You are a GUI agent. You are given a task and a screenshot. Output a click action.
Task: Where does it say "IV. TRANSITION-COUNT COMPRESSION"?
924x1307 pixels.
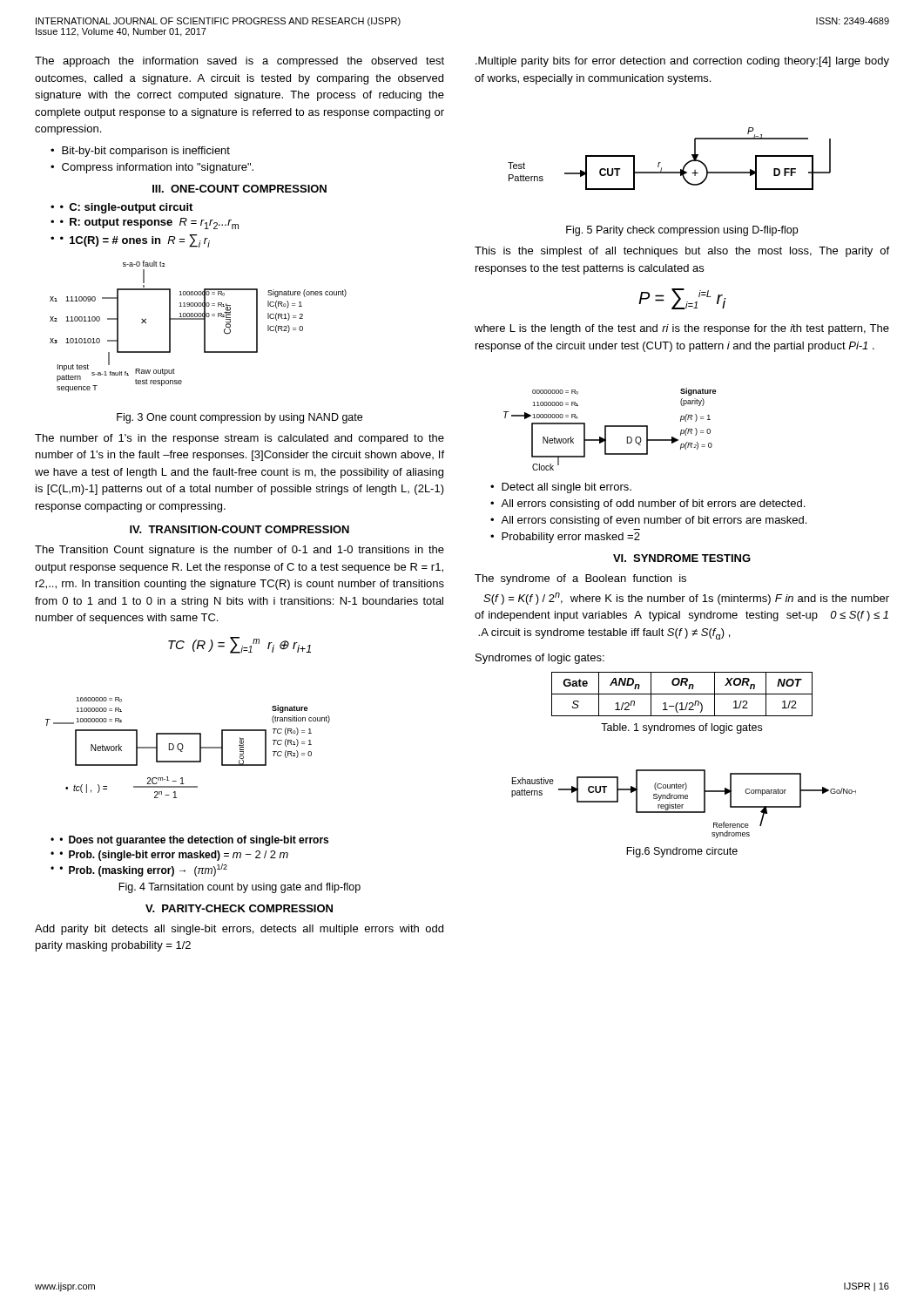239,529
